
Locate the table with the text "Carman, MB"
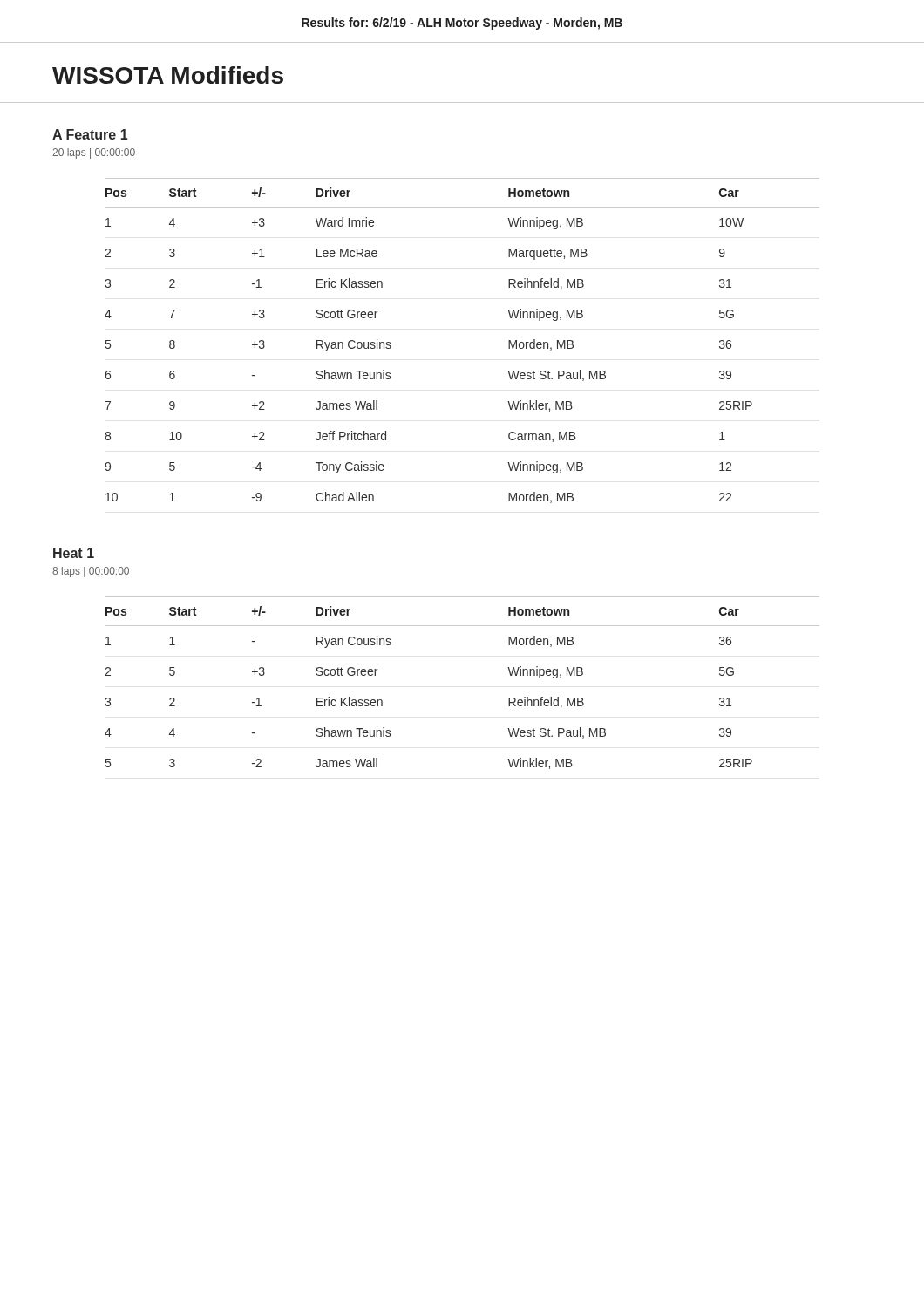click(x=462, y=345)
